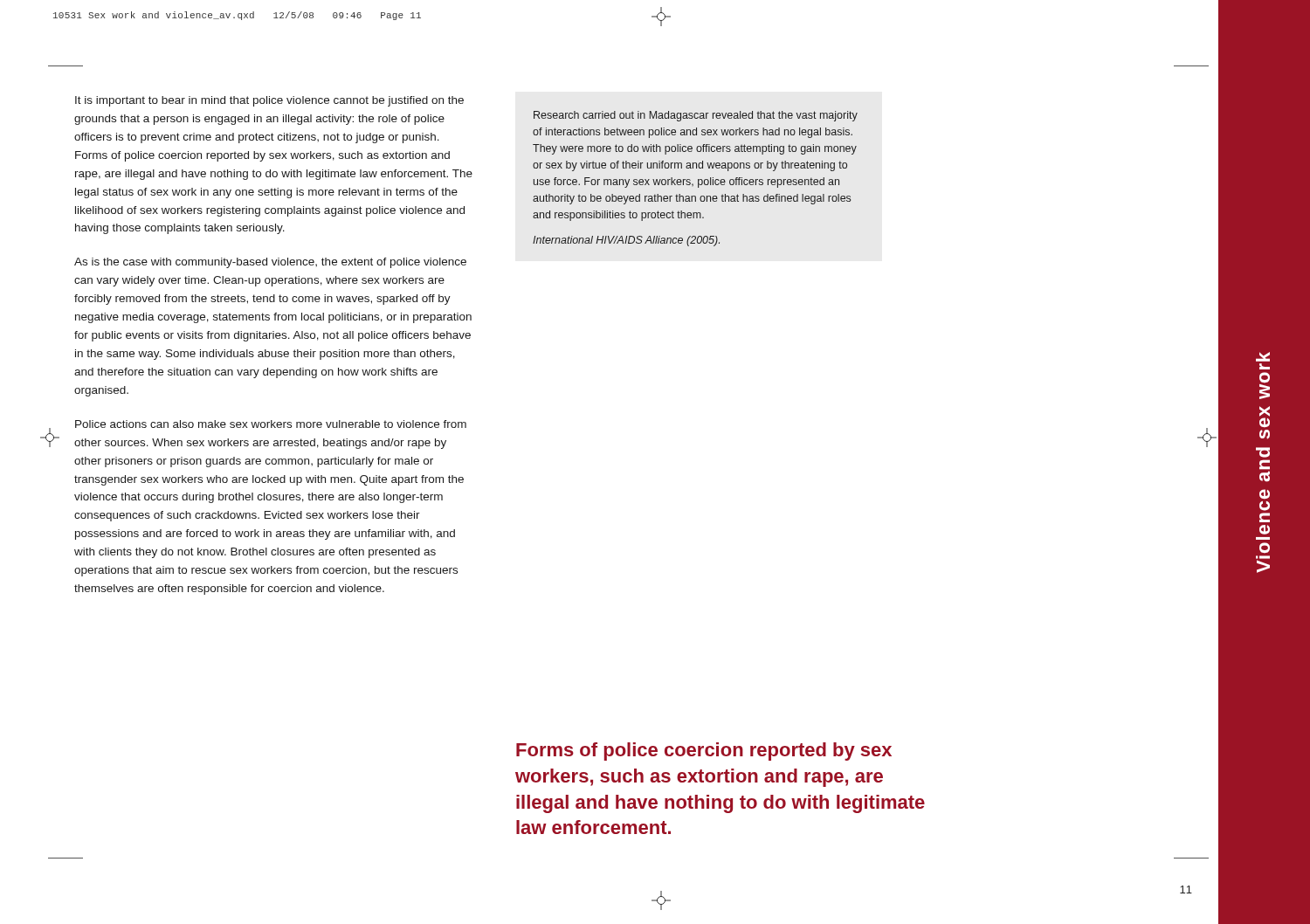Find the text block containing "Research carried out in"
1310x924 pixels.
point(699,178)
